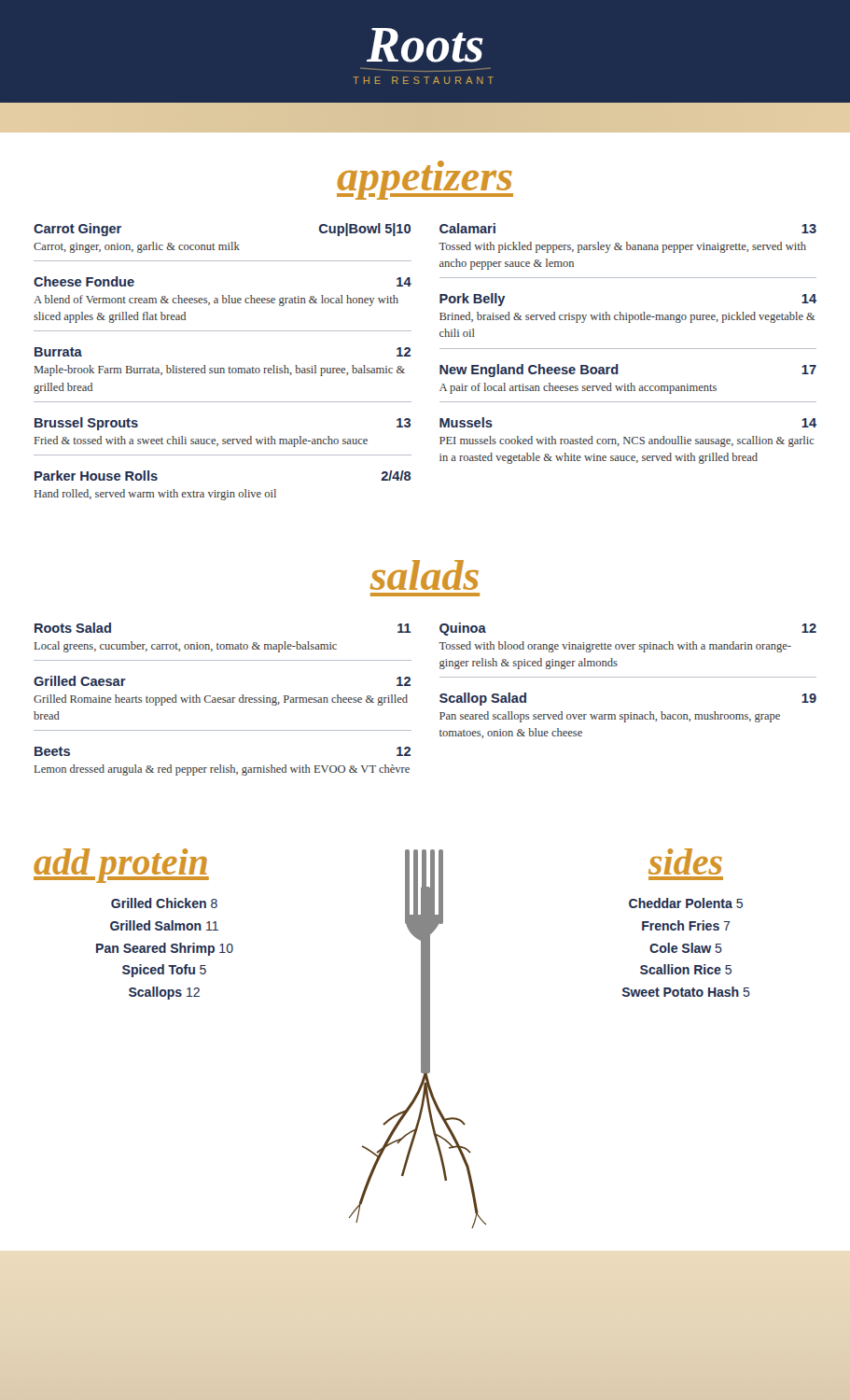Find the block on this page that starts "Cheddar Polenta 5 French"
This screenshot has height=1400, width=850.
point(686,949)
